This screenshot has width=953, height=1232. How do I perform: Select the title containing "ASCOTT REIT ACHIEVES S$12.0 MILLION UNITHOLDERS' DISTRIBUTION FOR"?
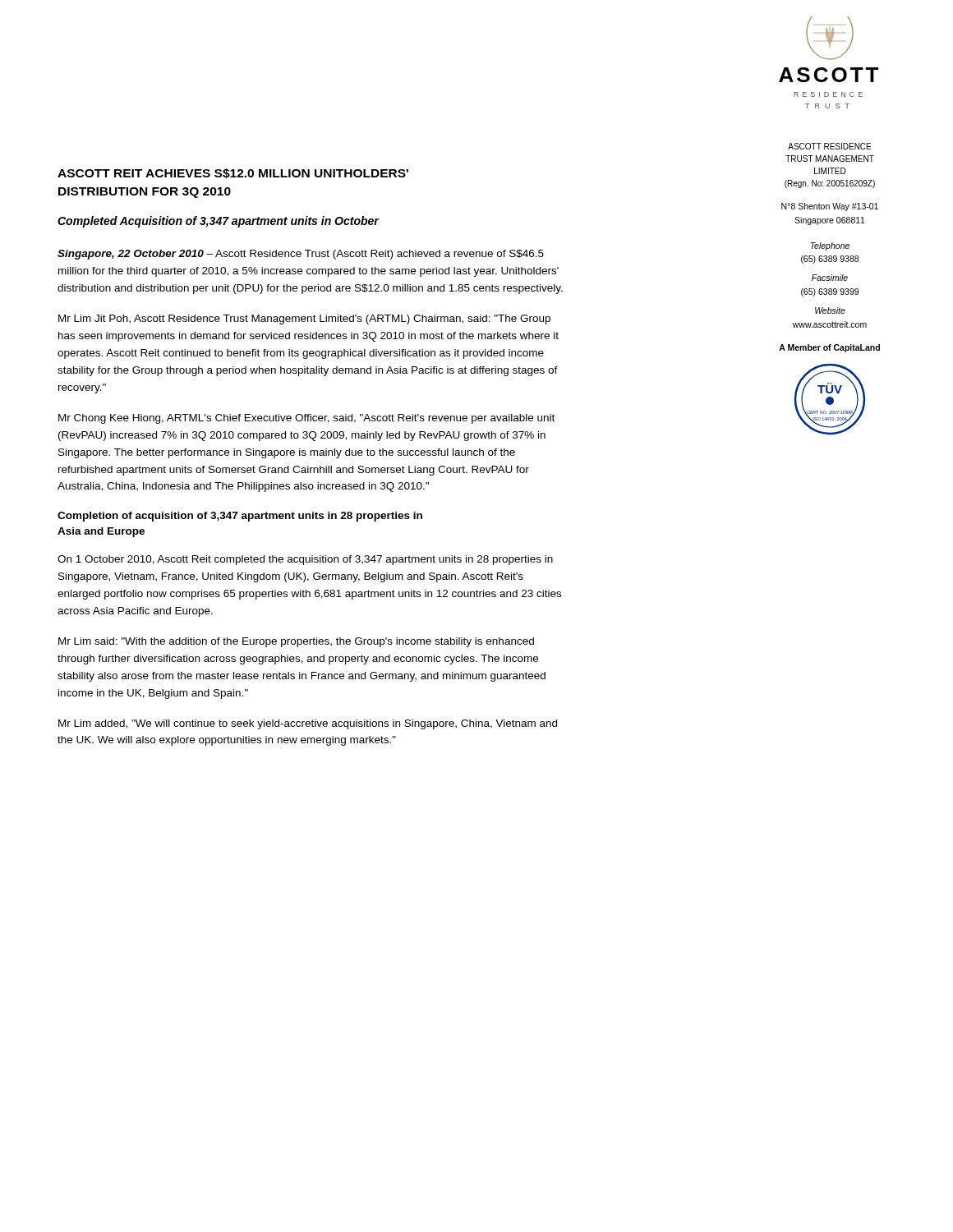click(233, 182)
